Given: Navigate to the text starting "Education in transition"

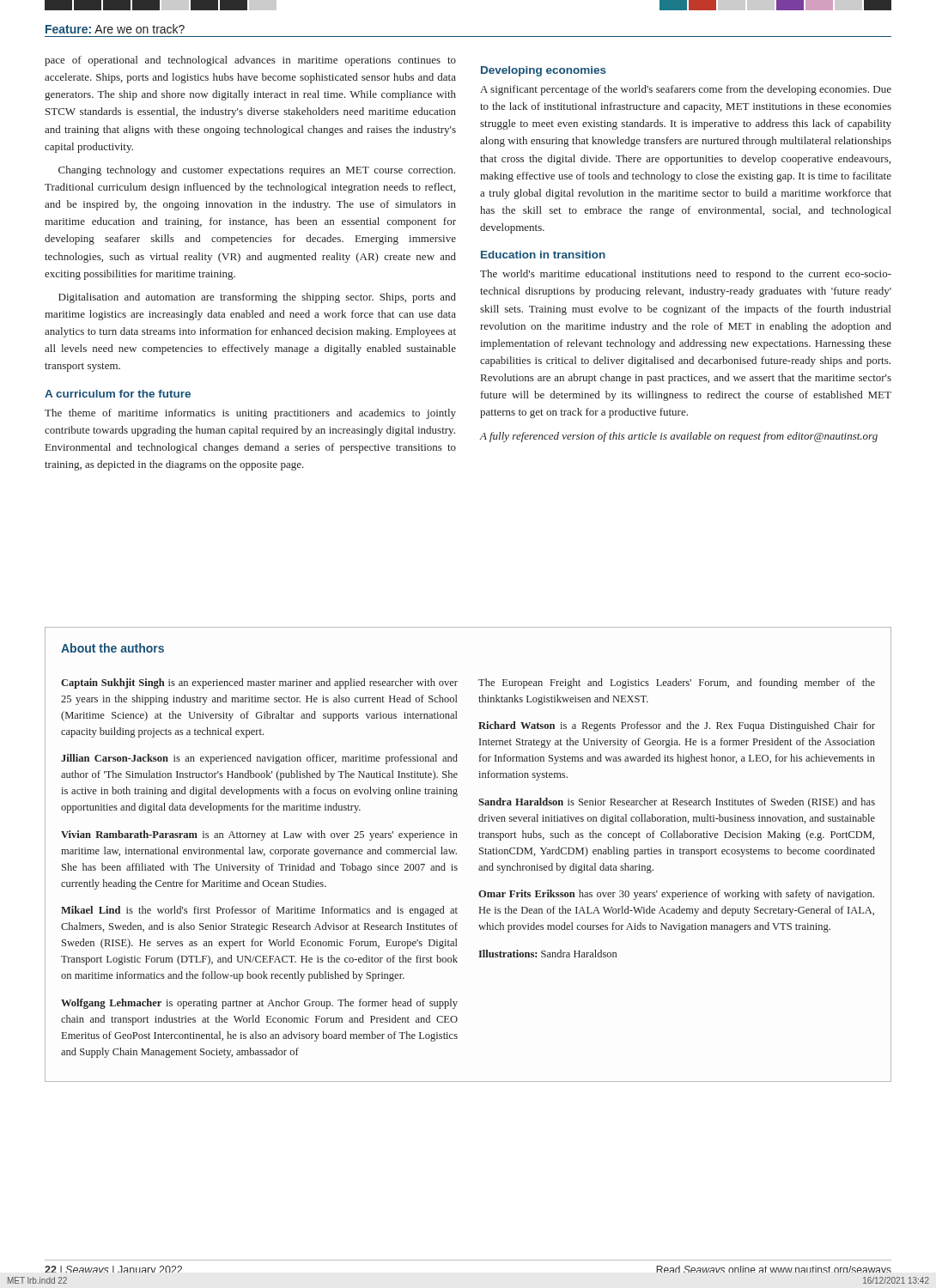Looking at the screenshot, I should [543, 255].
